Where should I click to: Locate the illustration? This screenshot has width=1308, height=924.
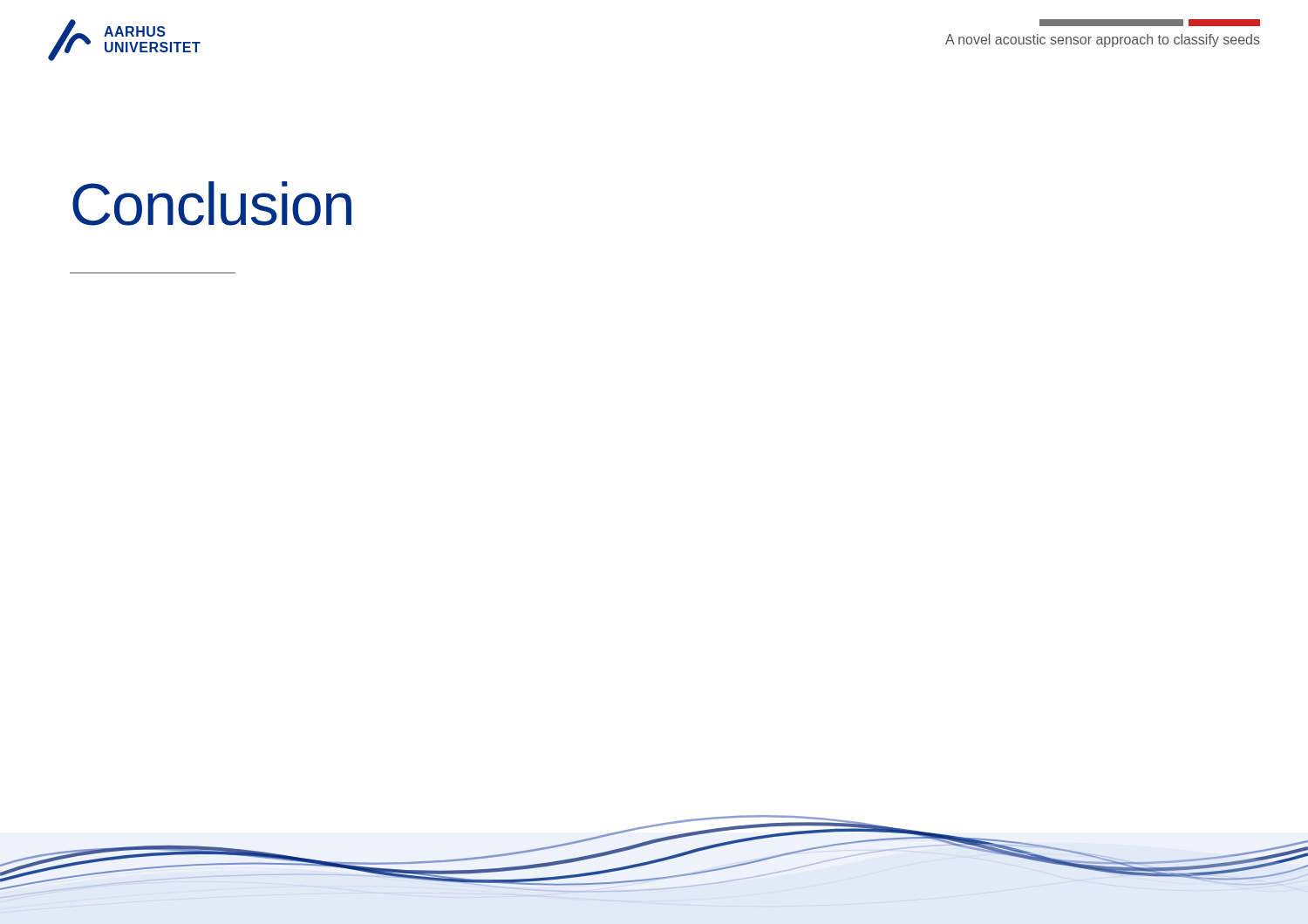pos(654,861)
